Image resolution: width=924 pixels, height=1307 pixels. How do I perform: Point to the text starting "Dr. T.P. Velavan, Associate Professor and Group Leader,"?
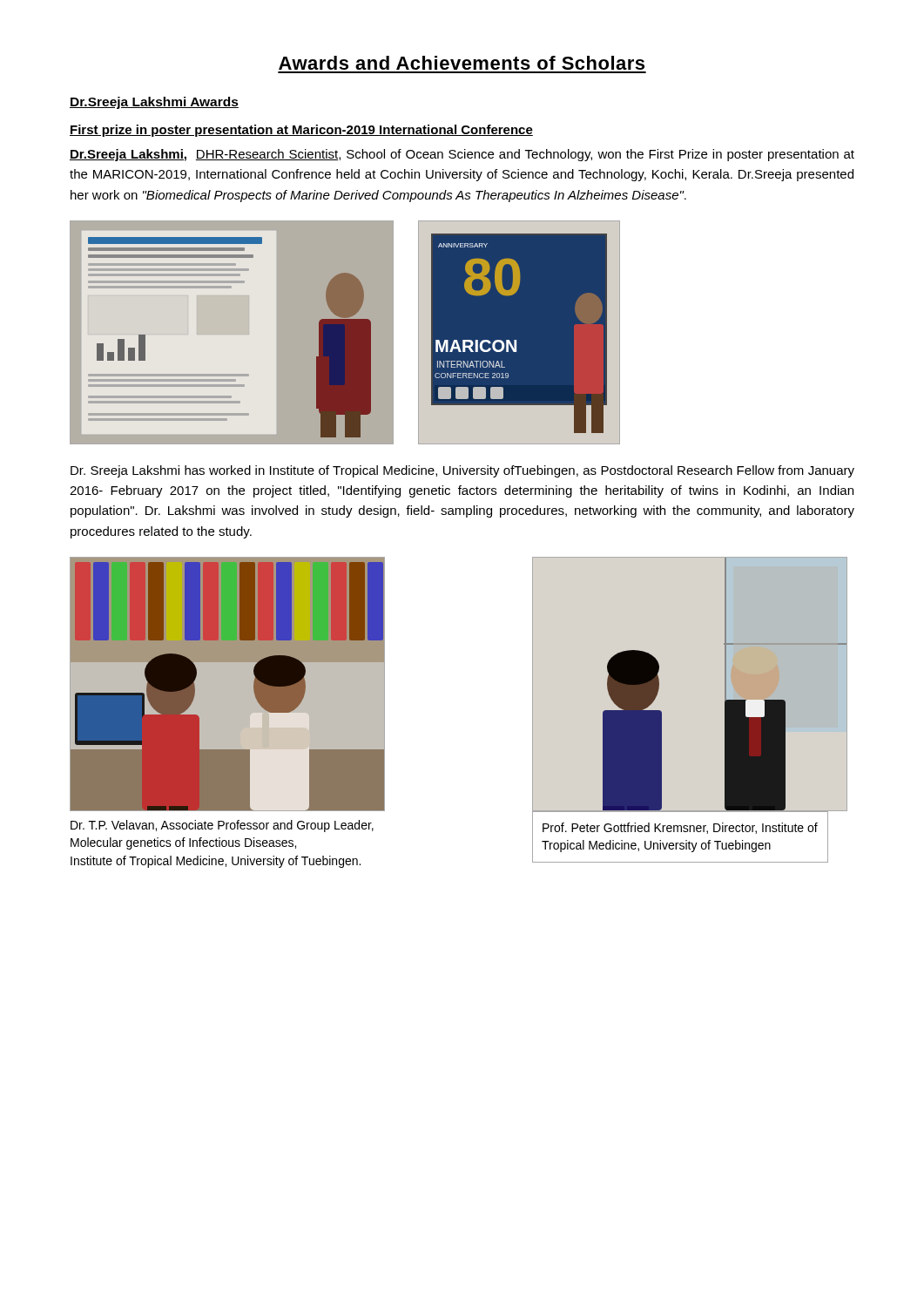(222, 843)
